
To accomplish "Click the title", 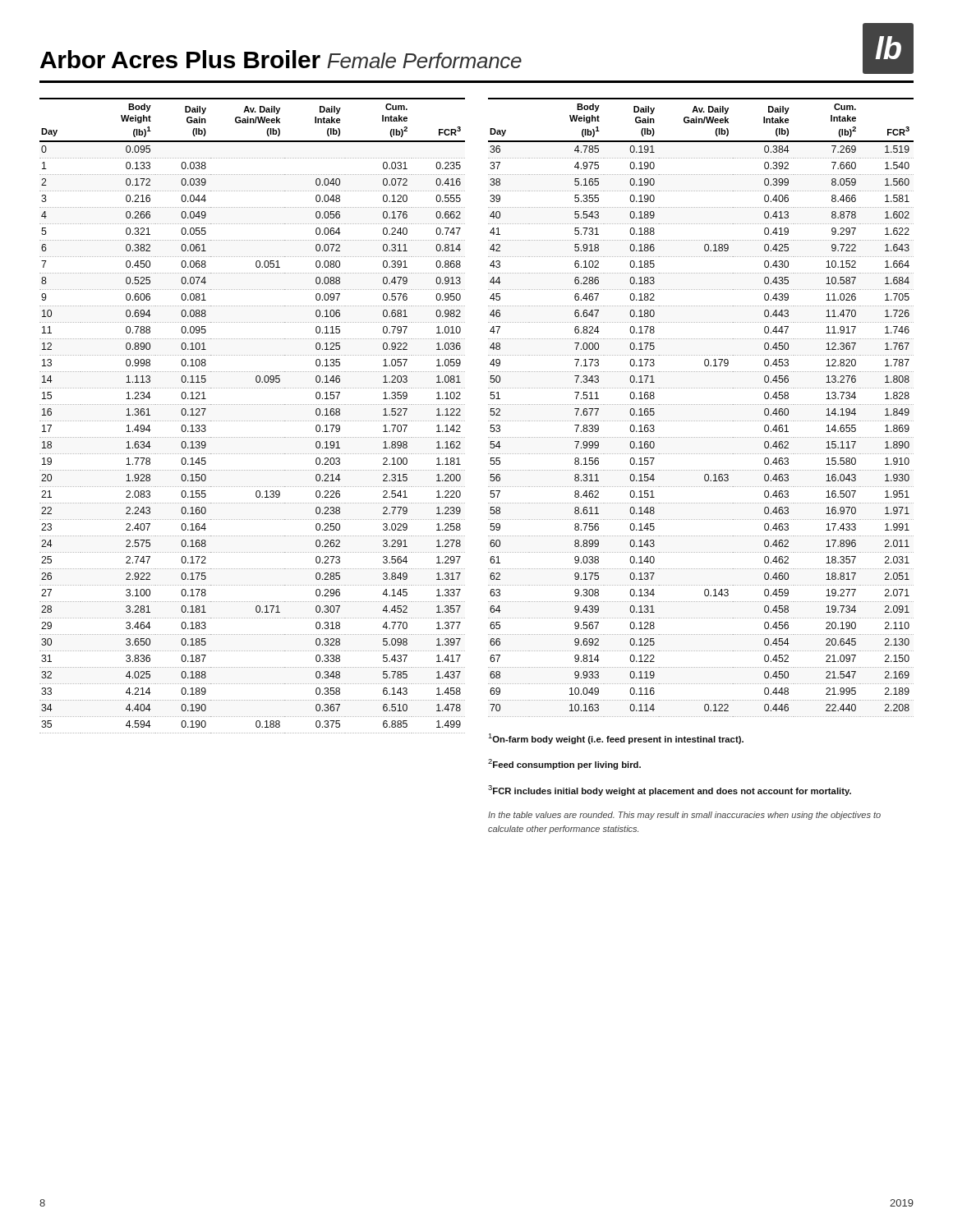I will click(281, 60).
